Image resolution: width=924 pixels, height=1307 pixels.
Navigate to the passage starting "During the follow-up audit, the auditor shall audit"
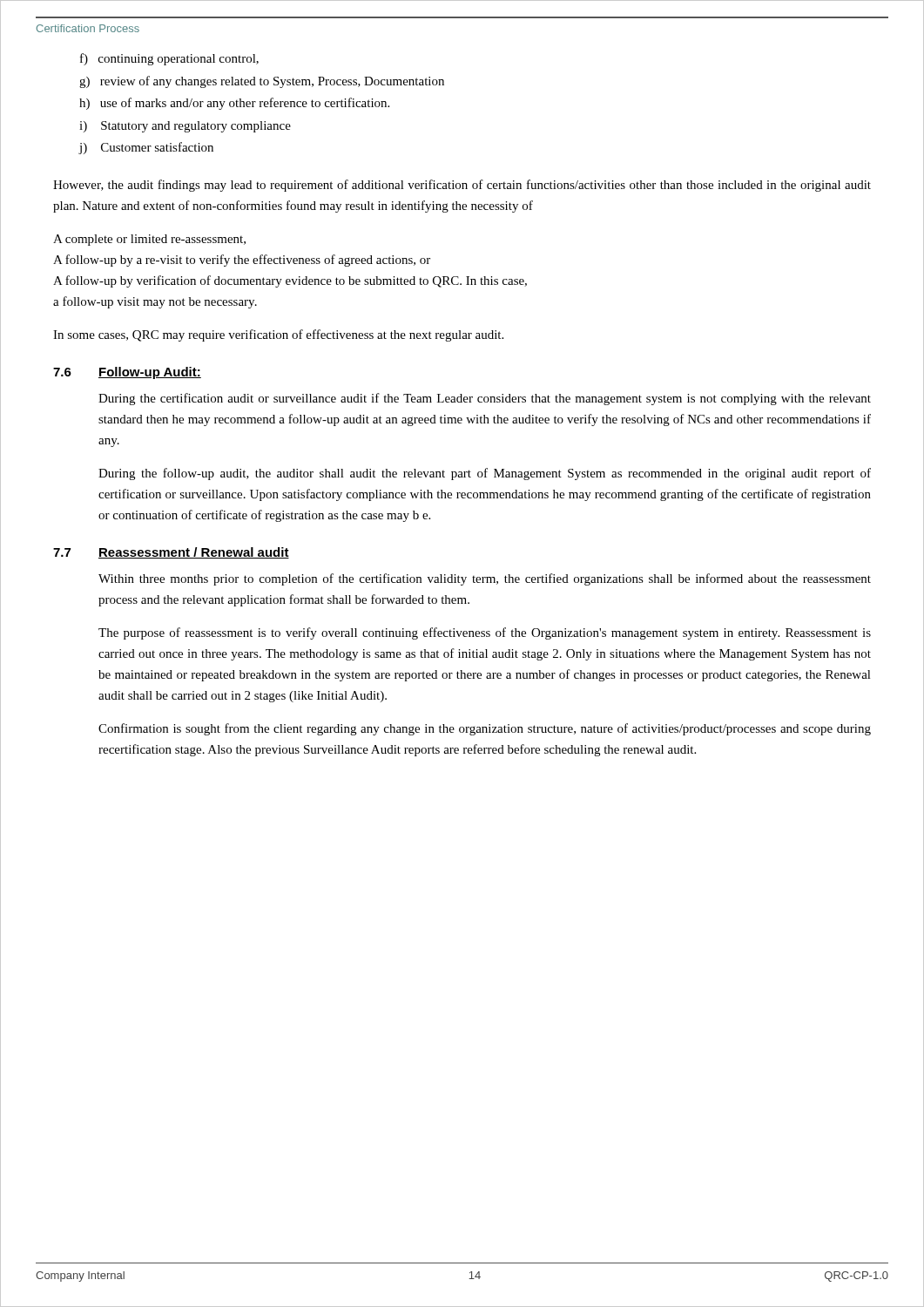coord(485,494)
